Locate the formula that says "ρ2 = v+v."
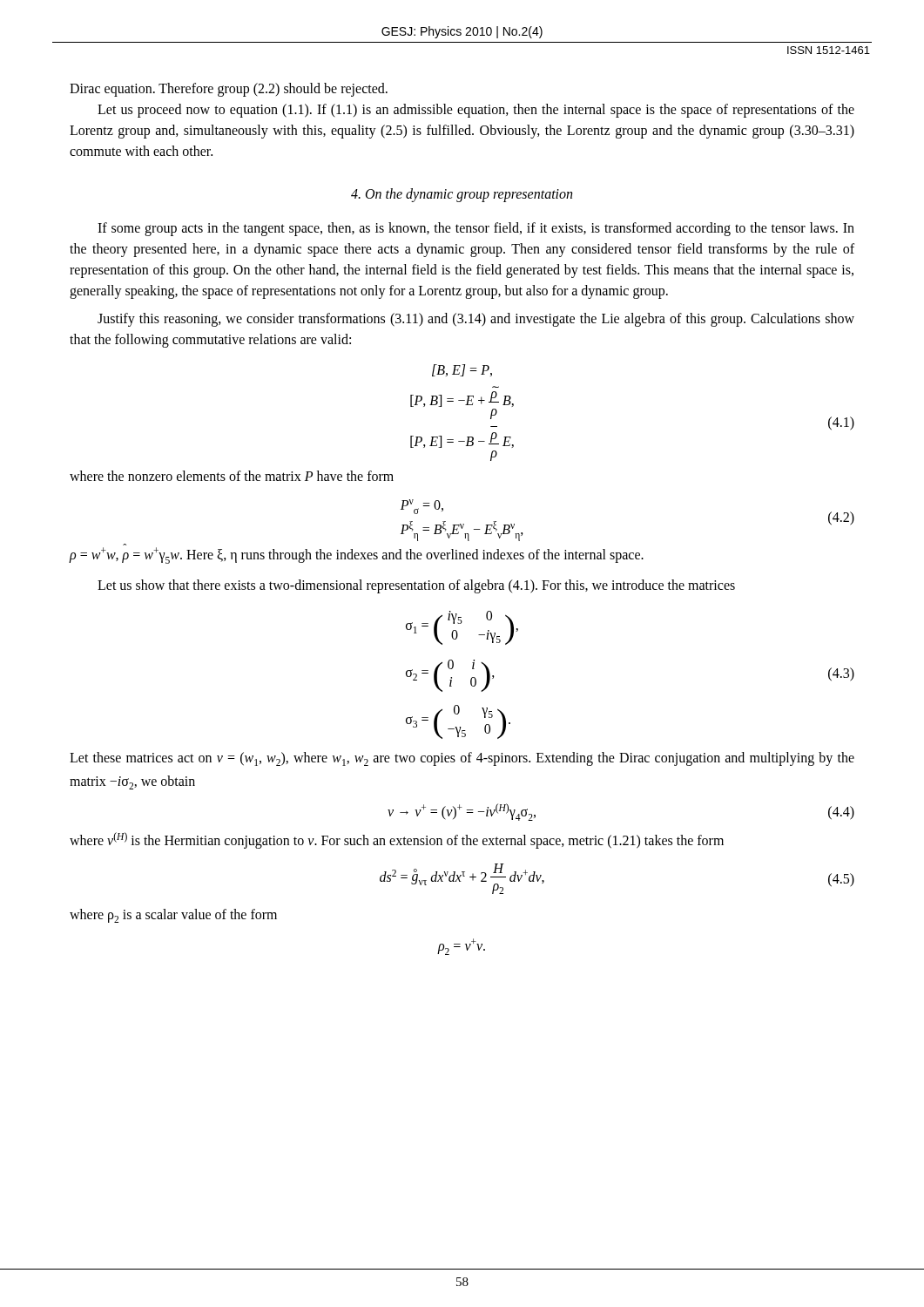924x1307 pixels. (x=462, y=946)
